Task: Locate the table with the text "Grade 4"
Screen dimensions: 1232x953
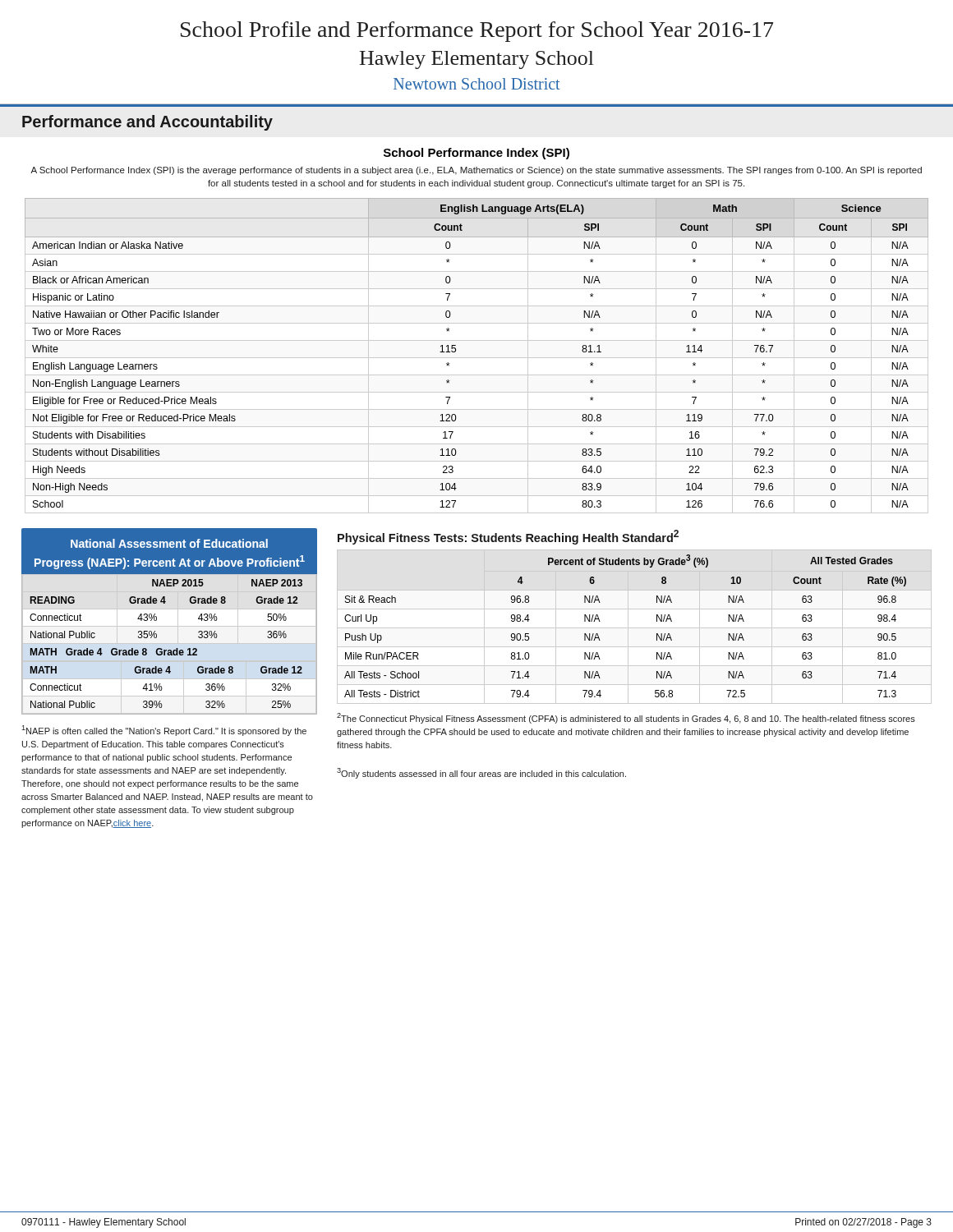Action: 169,645
